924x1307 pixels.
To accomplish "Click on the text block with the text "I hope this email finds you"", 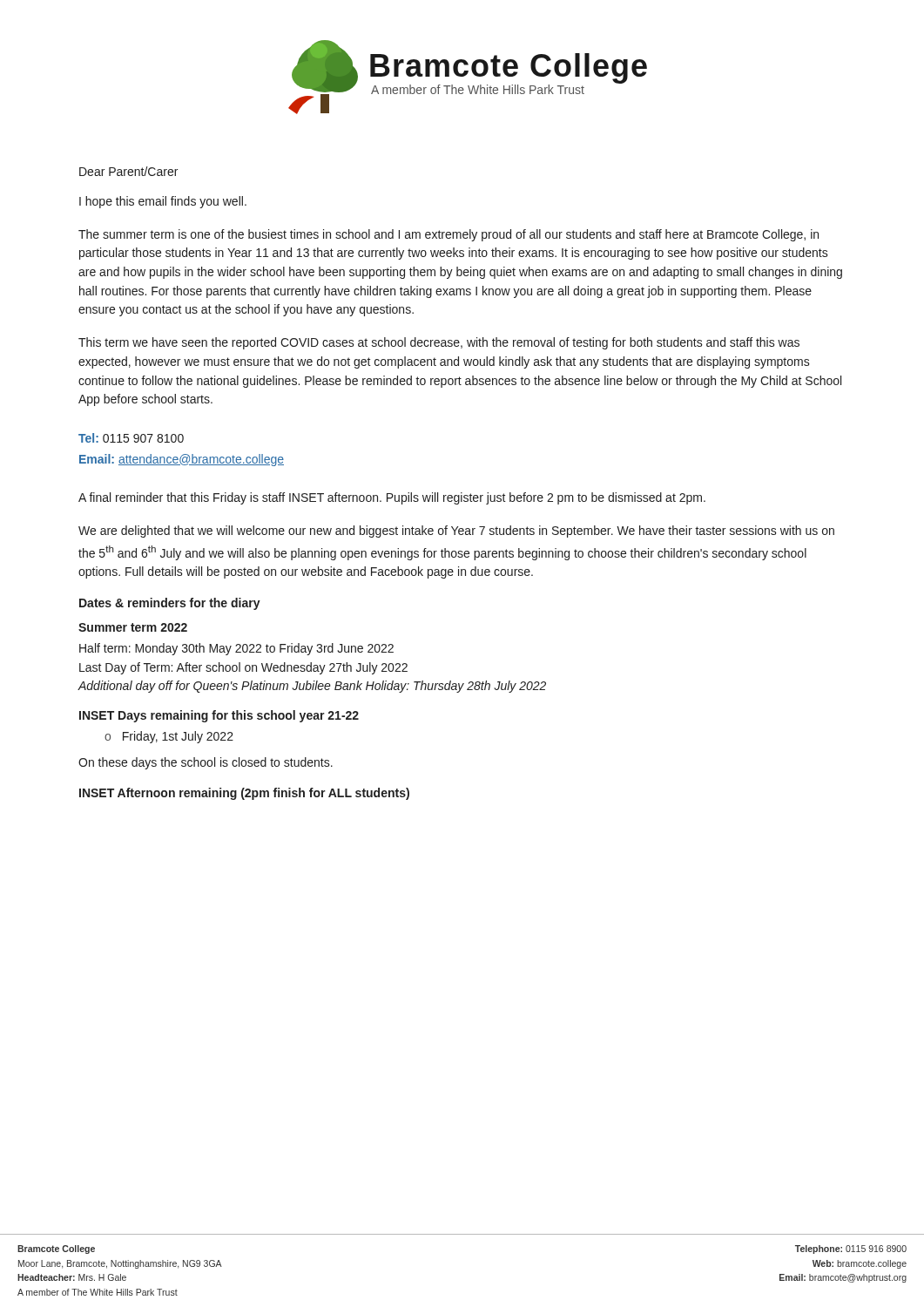I will pyautogui.click(x=163, y=201).
